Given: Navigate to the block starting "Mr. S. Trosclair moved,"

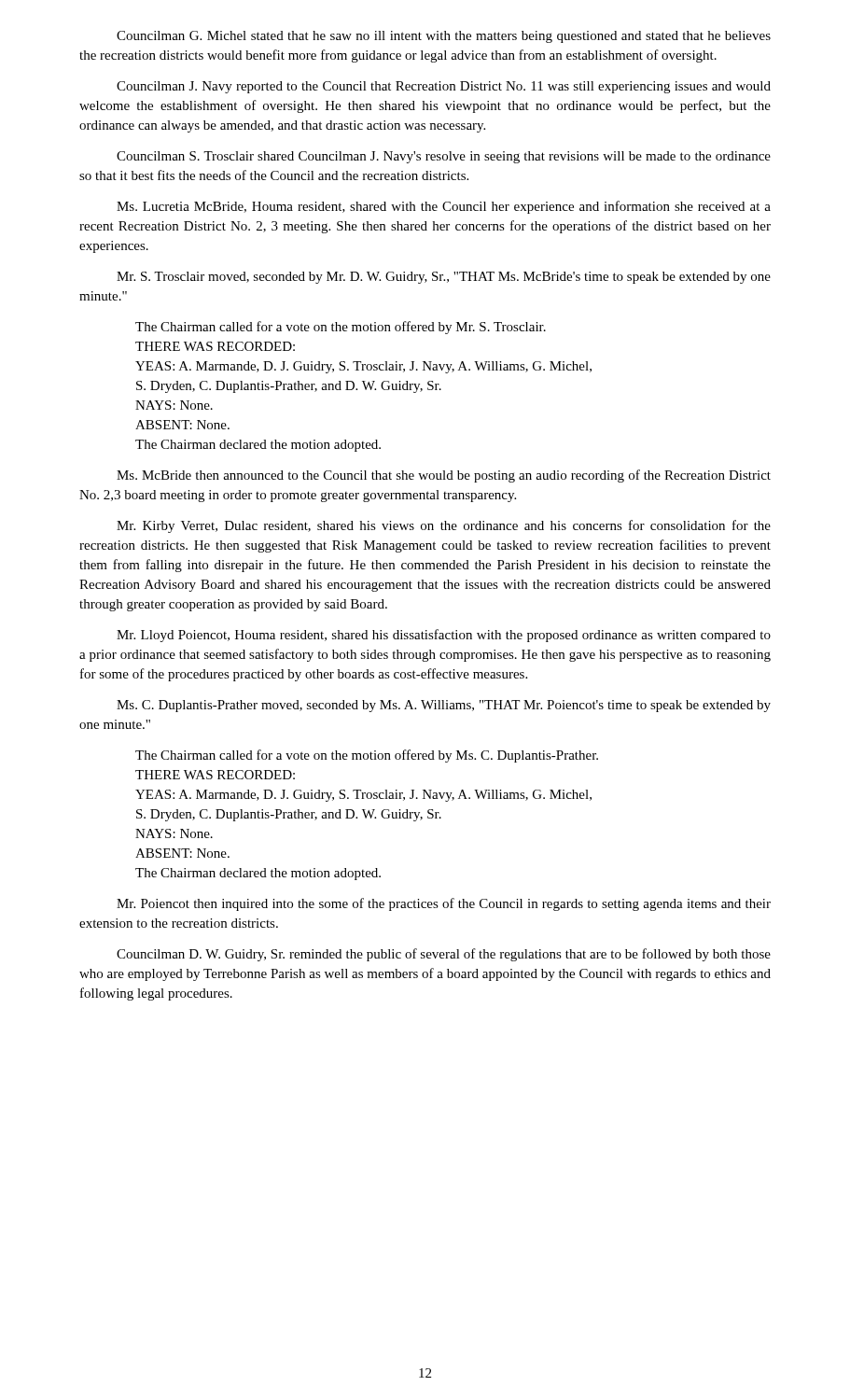Looking at the screenshot, I should click(425, 287).
